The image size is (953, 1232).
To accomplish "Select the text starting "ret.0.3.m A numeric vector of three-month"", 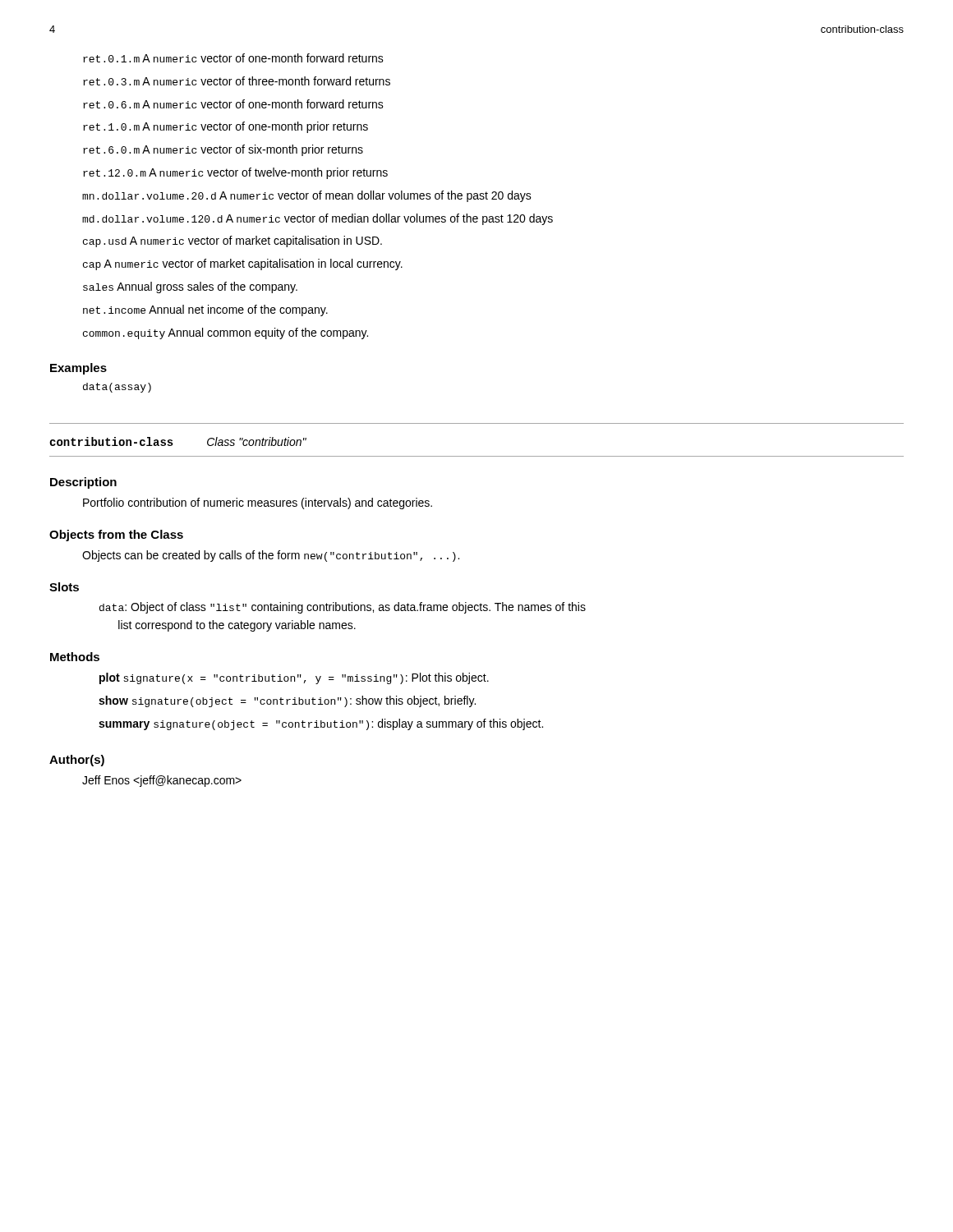I will point(236,82).
